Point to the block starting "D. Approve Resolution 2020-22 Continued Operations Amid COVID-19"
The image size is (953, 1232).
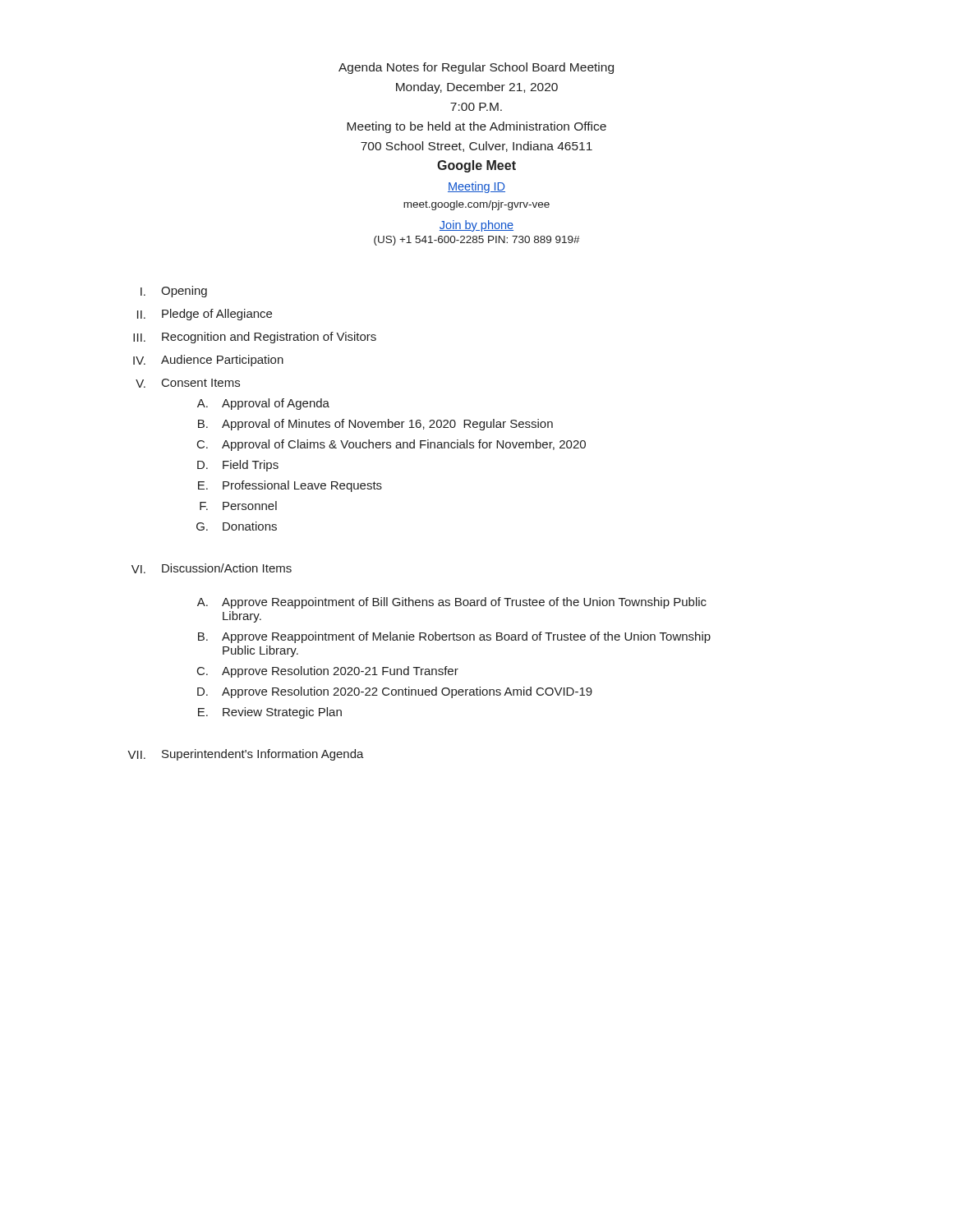point(454,691)
